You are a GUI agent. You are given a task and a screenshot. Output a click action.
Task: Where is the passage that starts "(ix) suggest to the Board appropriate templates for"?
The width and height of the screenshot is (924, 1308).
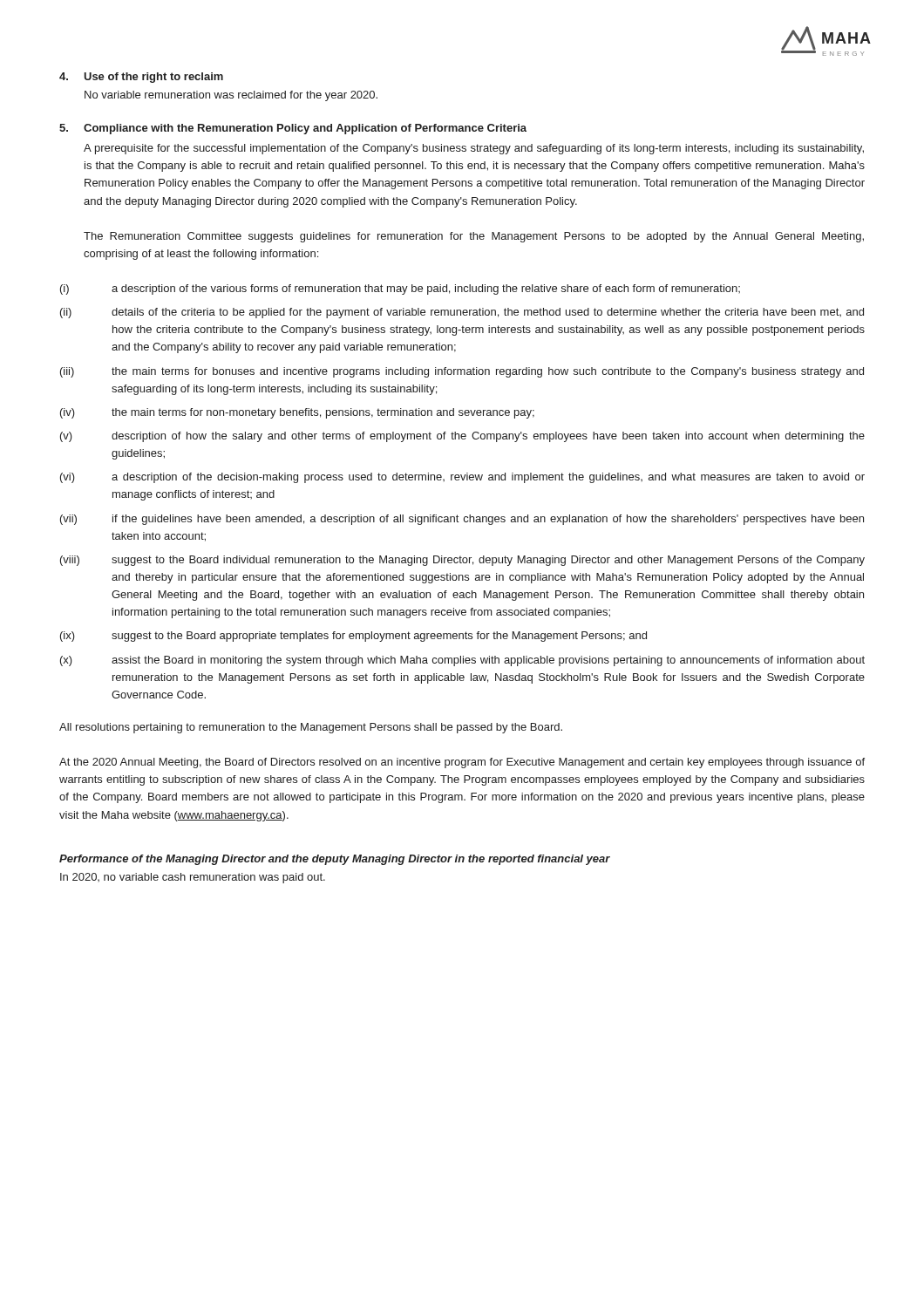tap(462, 636)
